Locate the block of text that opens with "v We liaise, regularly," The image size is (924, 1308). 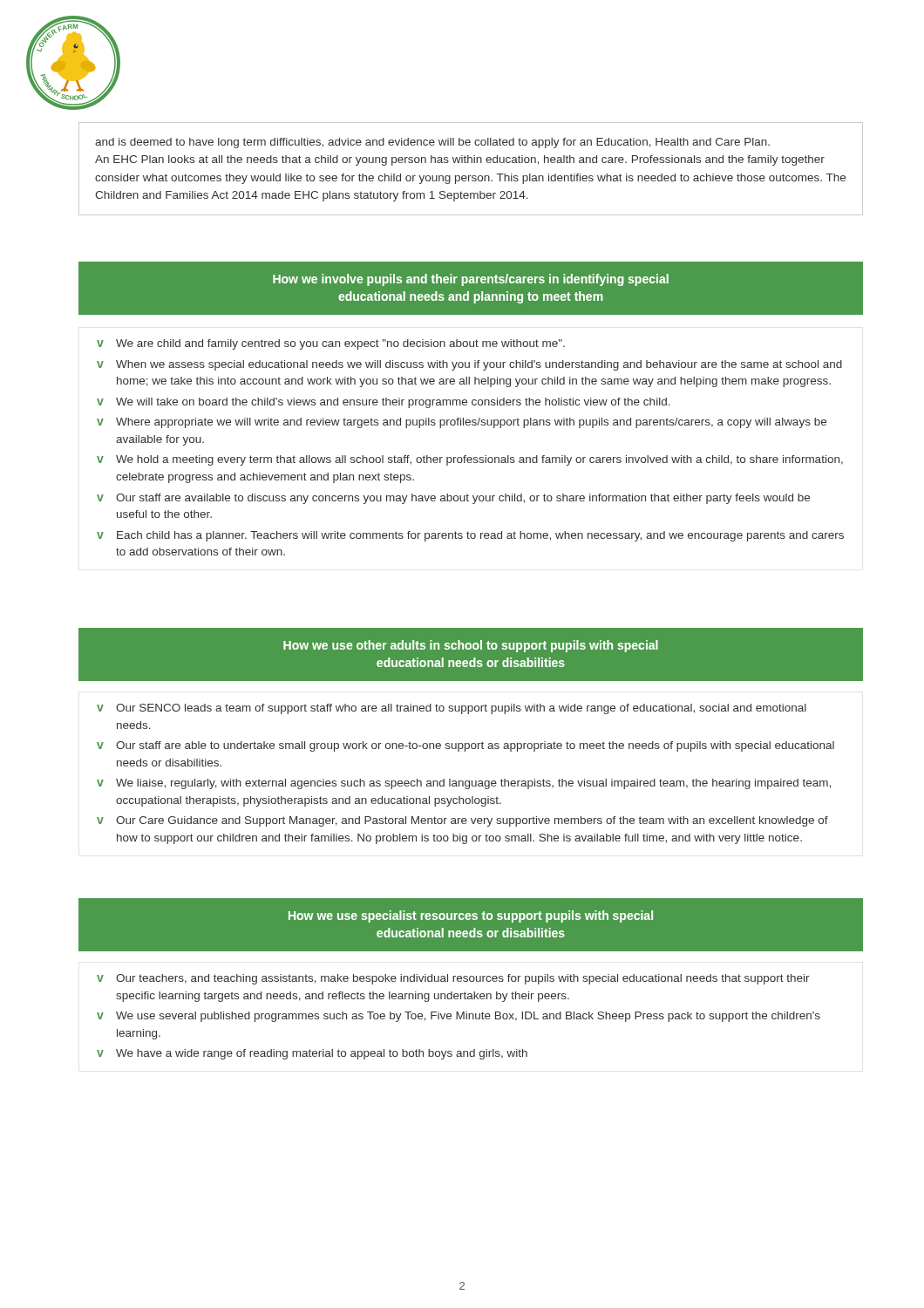click(x=471, y=792)
